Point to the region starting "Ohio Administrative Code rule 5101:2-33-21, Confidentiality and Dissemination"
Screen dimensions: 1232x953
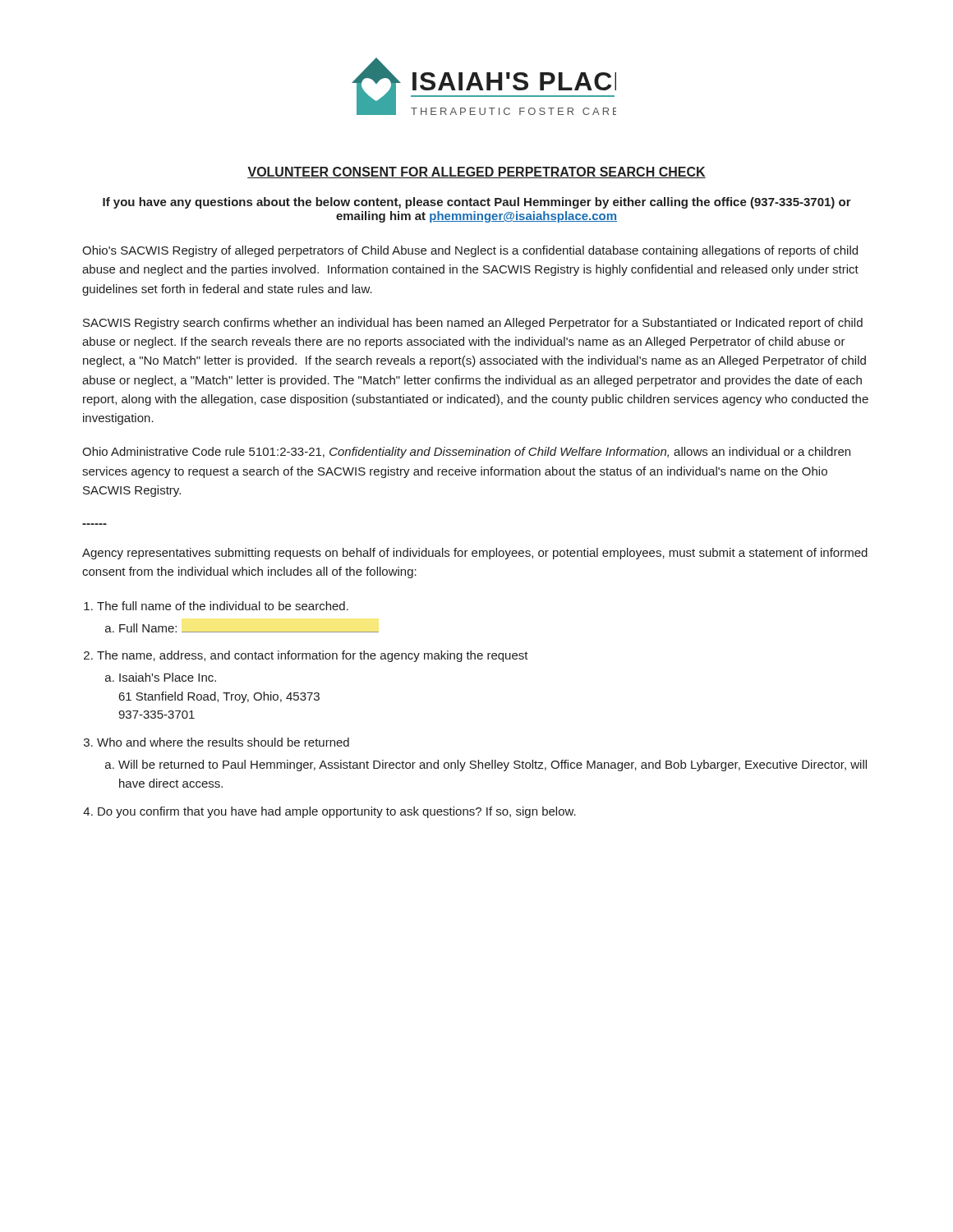click(467, 471)
